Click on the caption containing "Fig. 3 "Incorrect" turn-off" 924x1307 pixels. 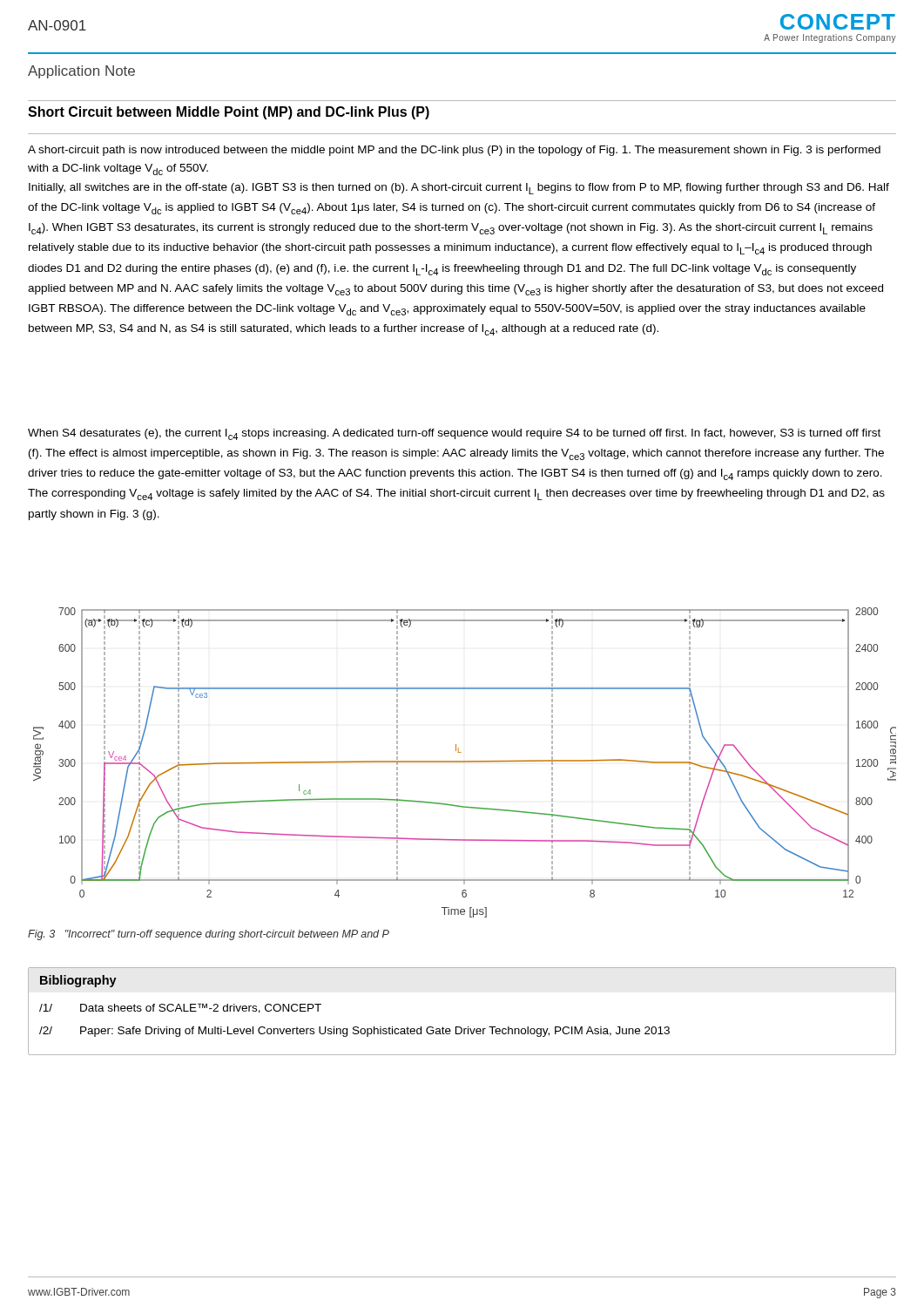point(209,934)
